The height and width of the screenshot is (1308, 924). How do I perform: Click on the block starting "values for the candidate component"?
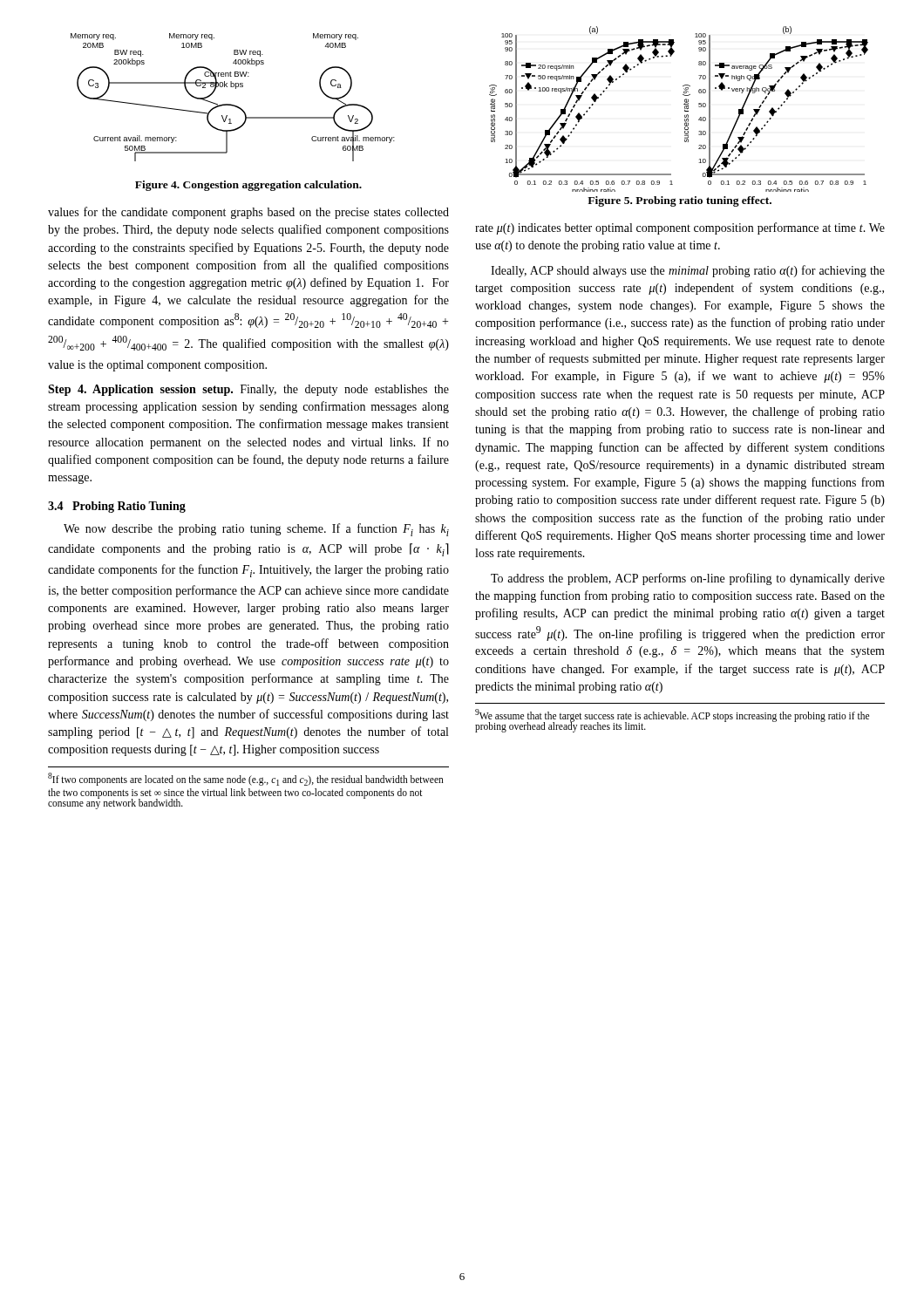tap(248, 289)
